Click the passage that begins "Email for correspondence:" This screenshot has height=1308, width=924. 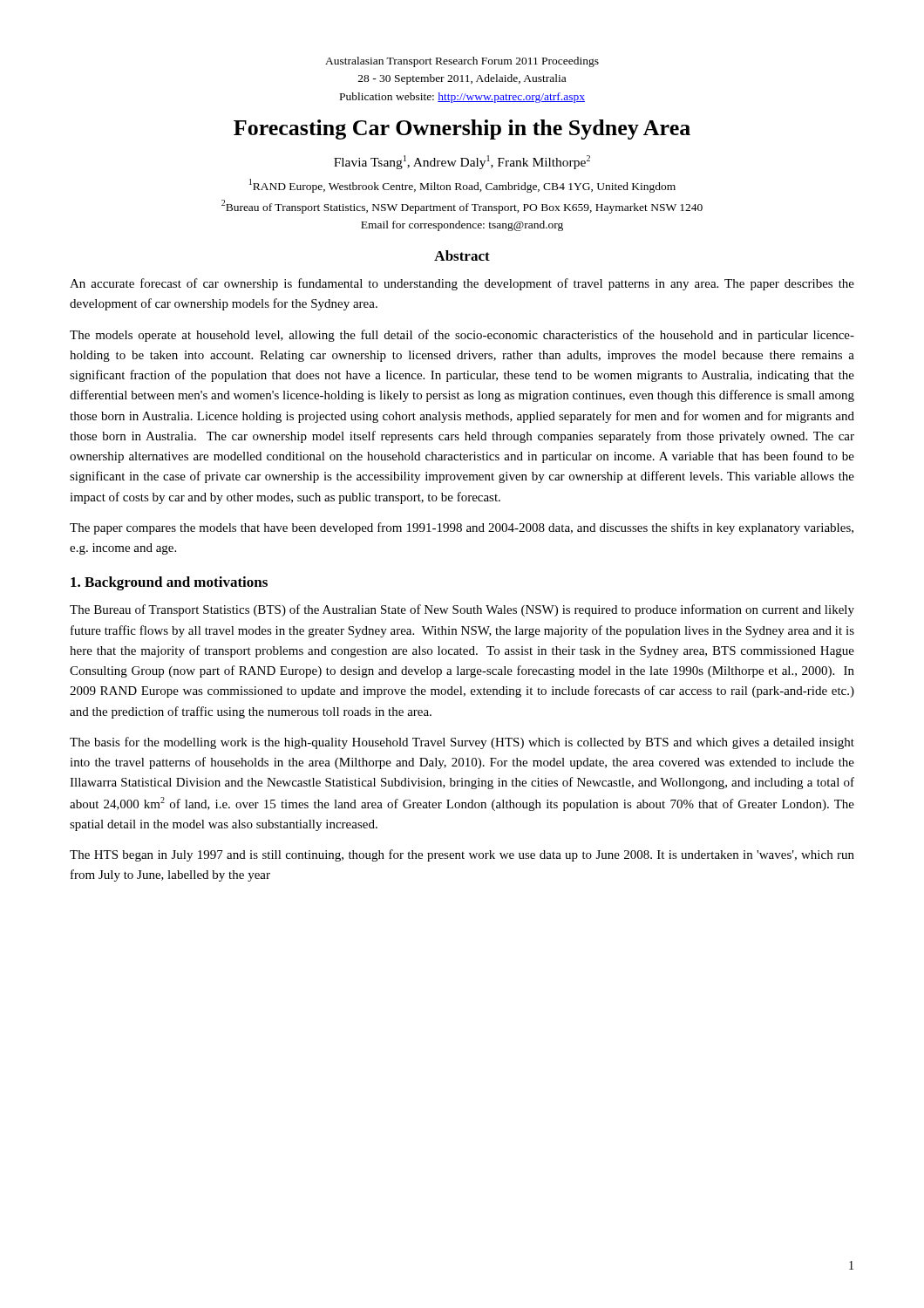coord(462,225)
